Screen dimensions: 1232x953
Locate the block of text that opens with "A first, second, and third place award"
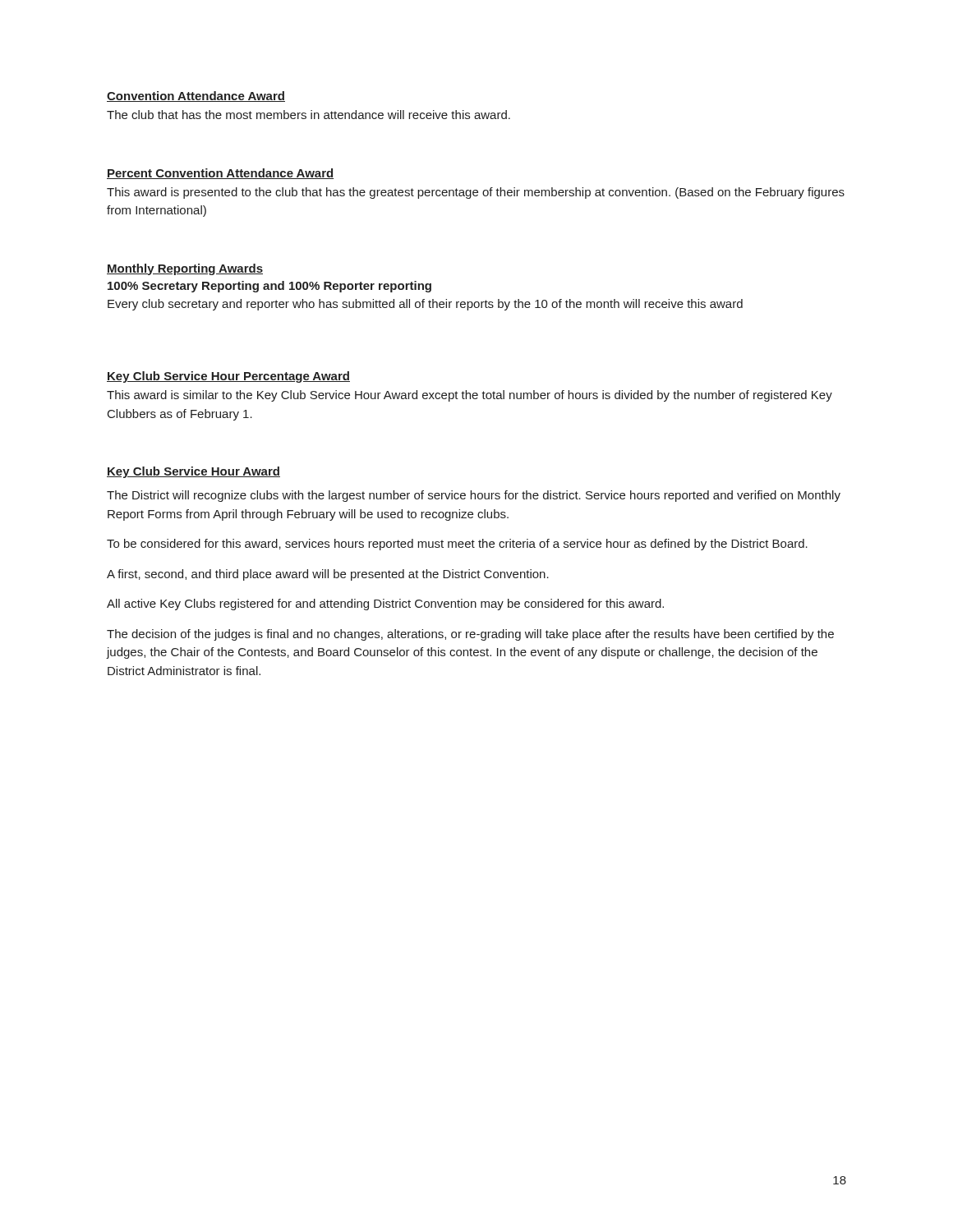[328, 573]
